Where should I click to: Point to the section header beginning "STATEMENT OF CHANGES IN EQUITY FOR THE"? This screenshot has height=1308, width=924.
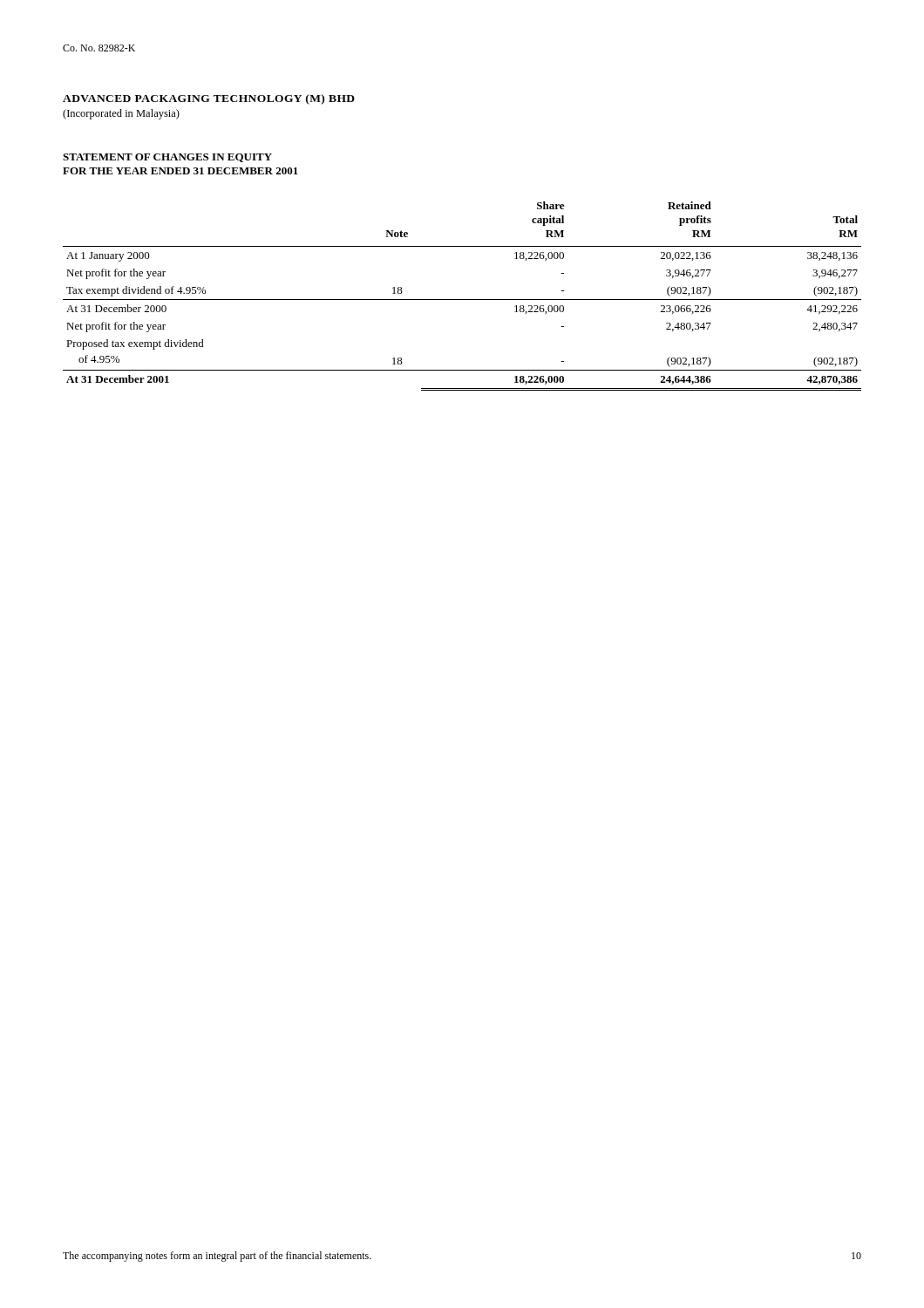(x=181, y=164)
